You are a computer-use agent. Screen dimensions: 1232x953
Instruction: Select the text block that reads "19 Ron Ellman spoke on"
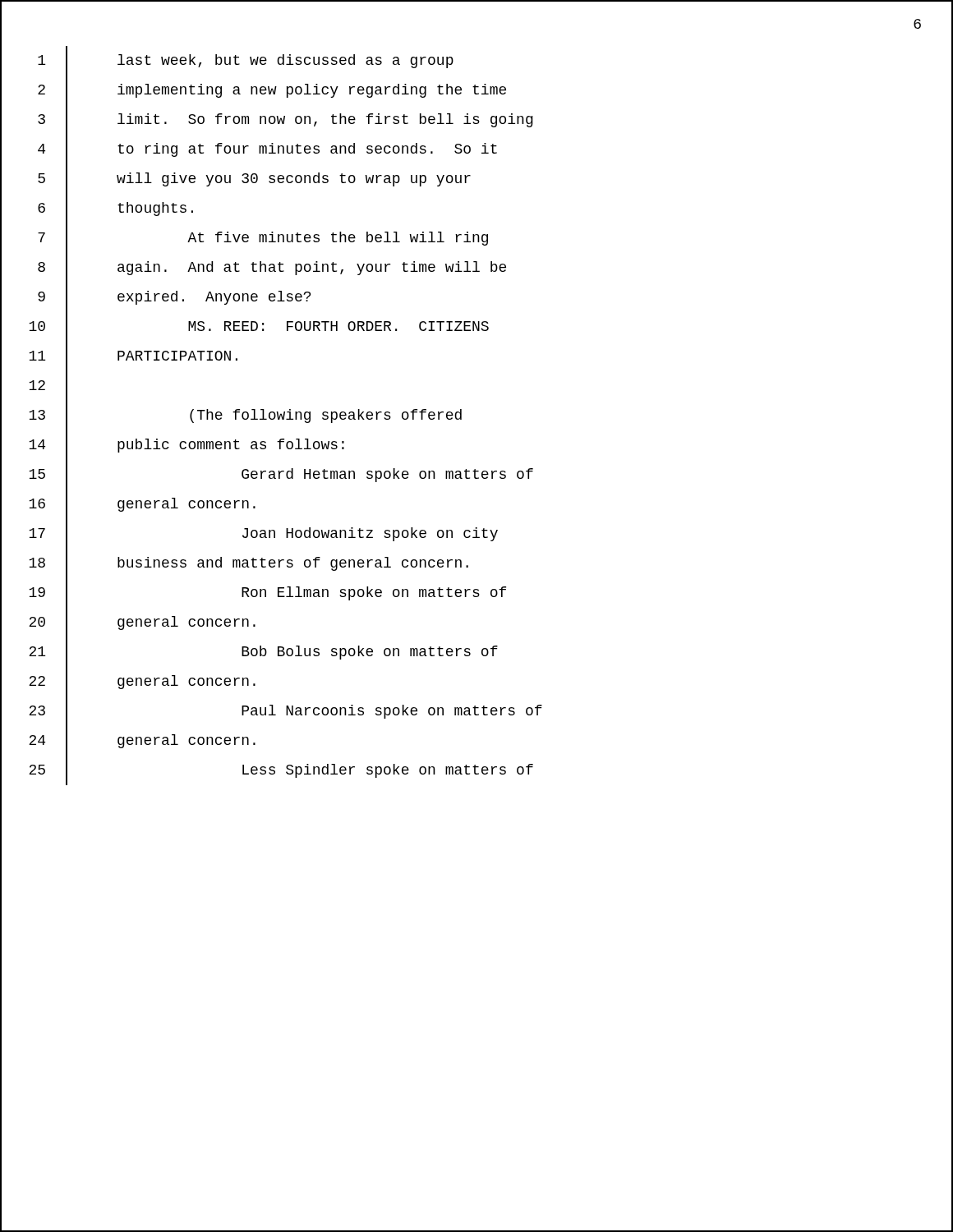coord(476,593)
